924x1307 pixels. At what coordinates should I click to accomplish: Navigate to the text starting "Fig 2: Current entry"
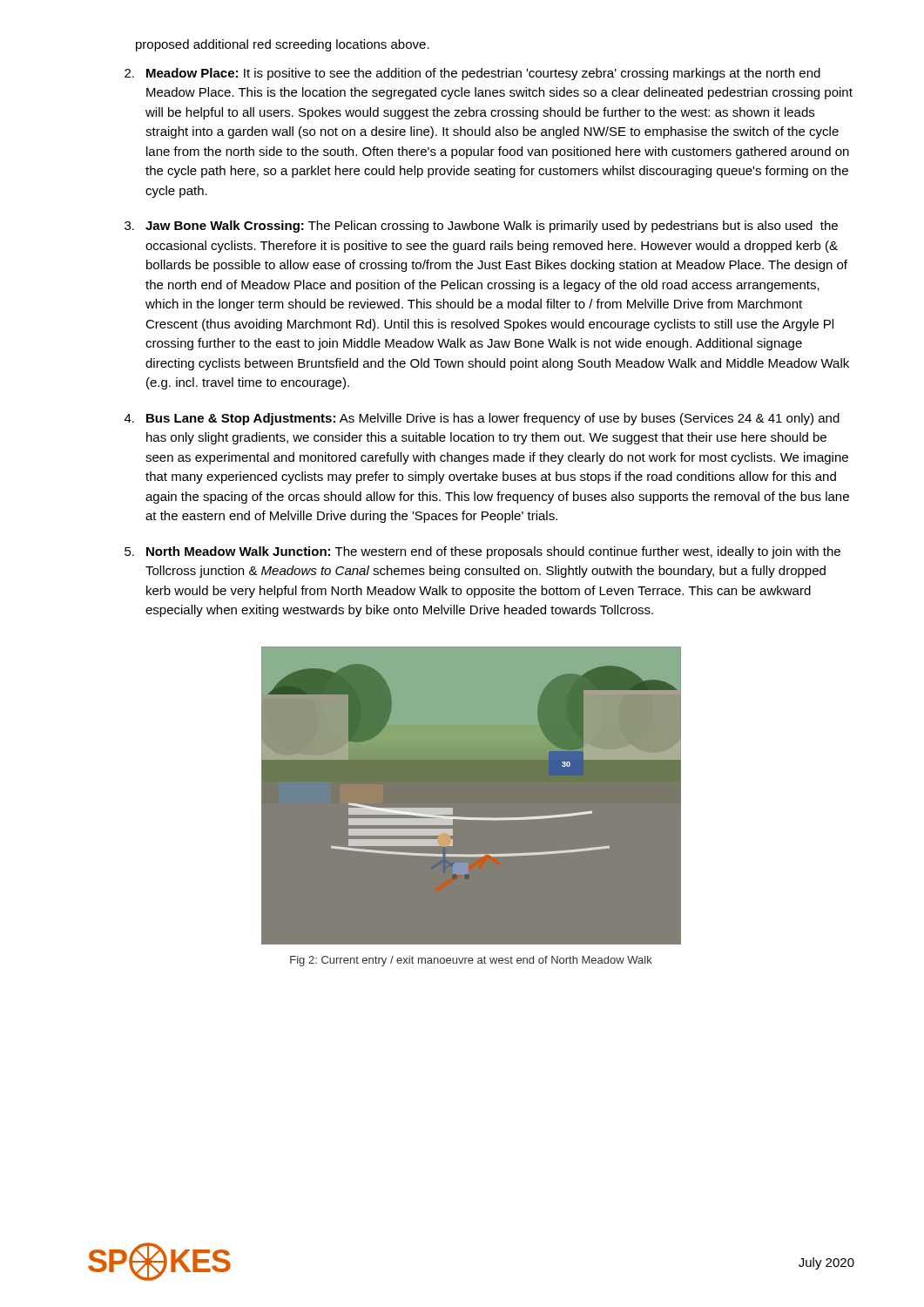(x=471, y=959)
